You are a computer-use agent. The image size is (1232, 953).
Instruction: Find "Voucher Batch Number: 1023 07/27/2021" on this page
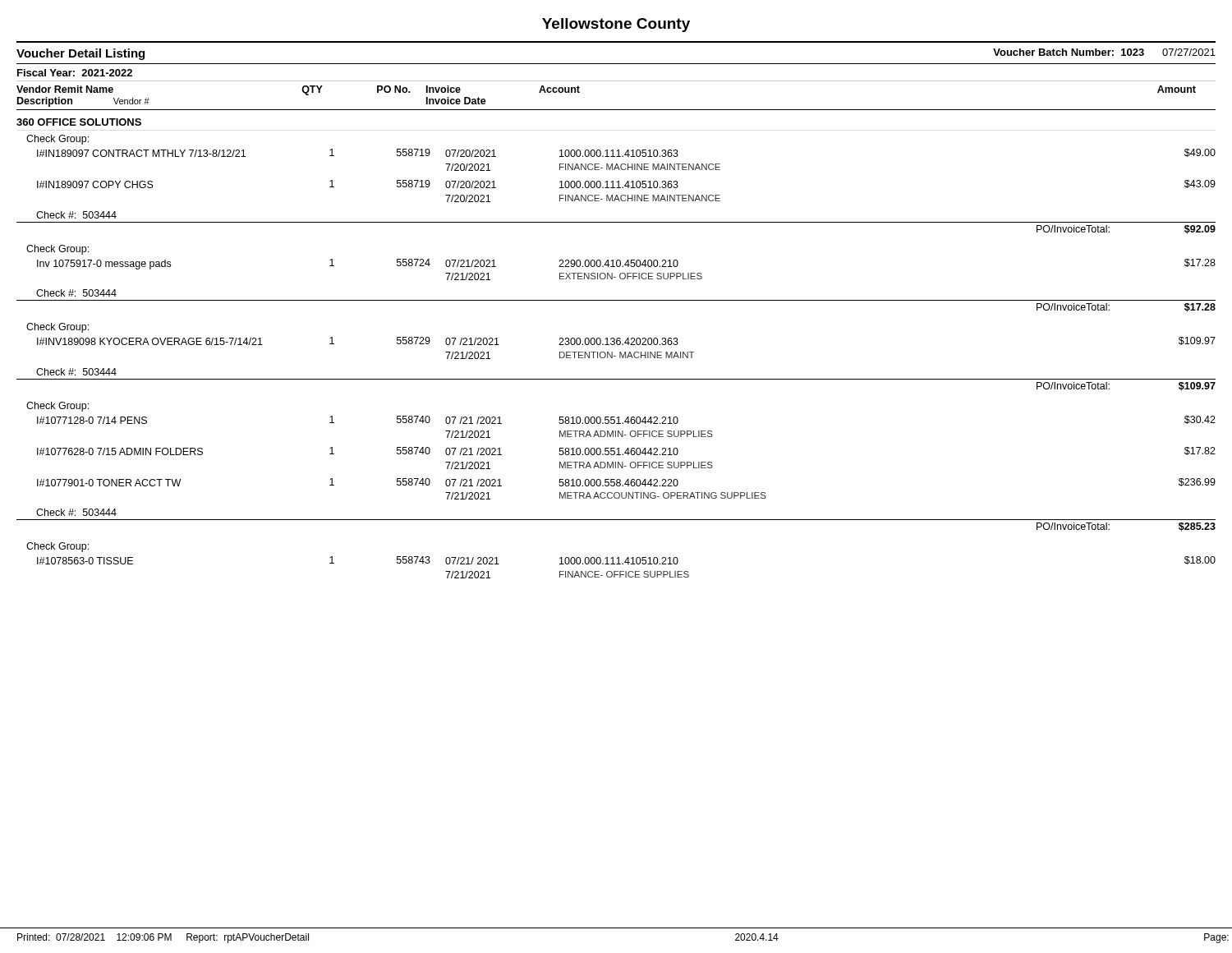point(1104,52)
